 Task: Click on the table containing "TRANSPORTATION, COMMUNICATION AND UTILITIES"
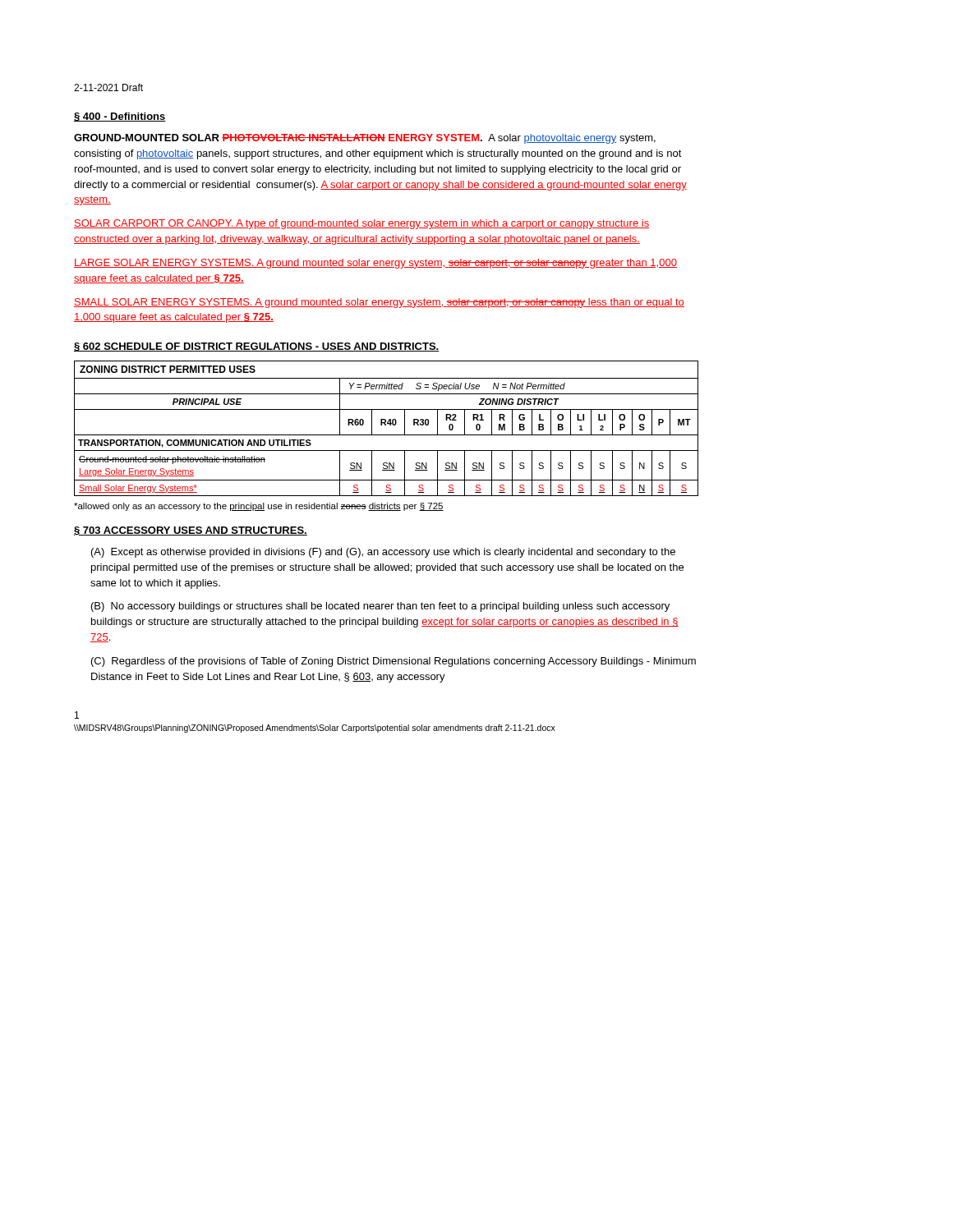tap(386, 428)
